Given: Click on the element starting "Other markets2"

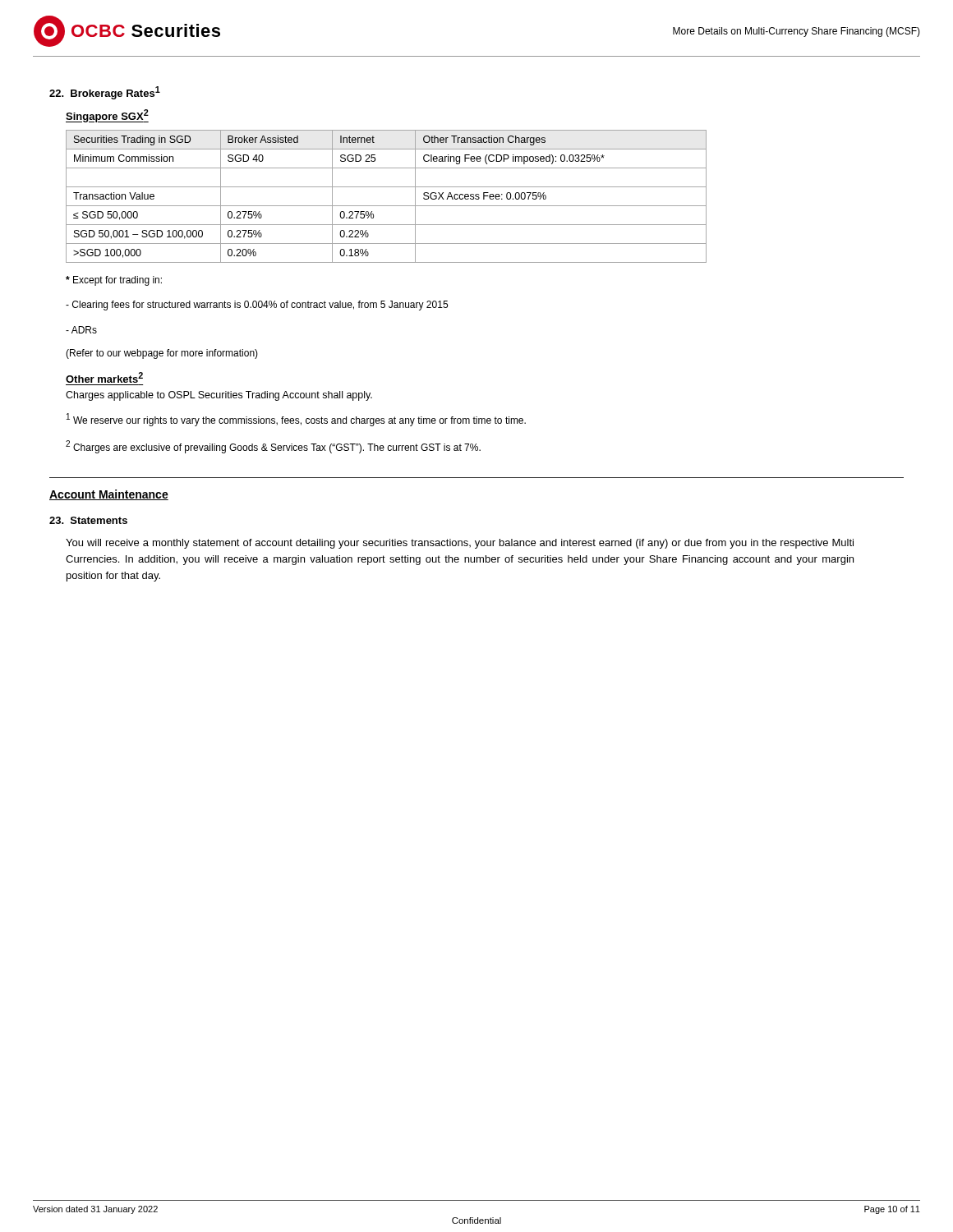Looking at the screenshot, I should 104,378.
